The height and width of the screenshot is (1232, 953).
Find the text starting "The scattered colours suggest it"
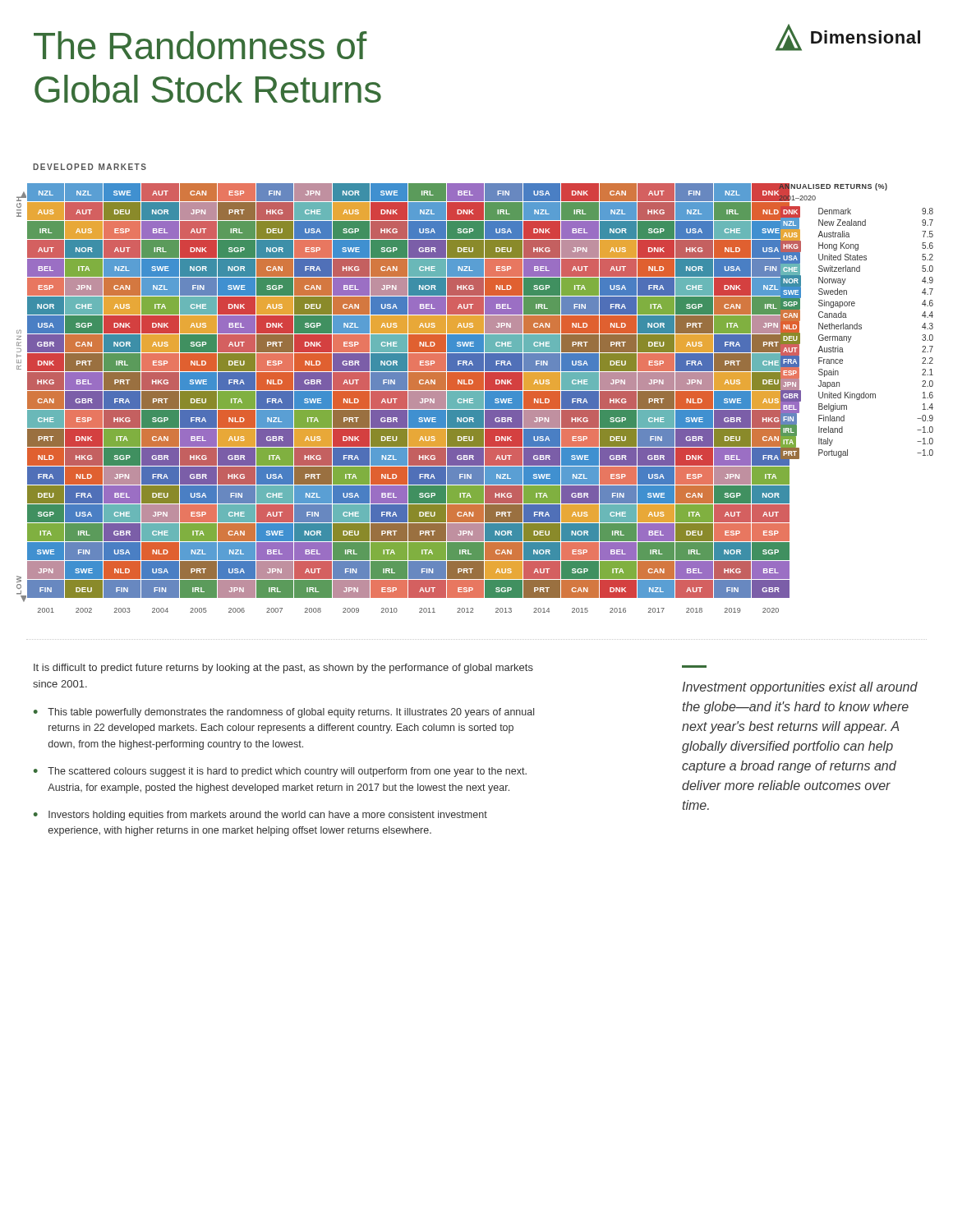(288, 779)
